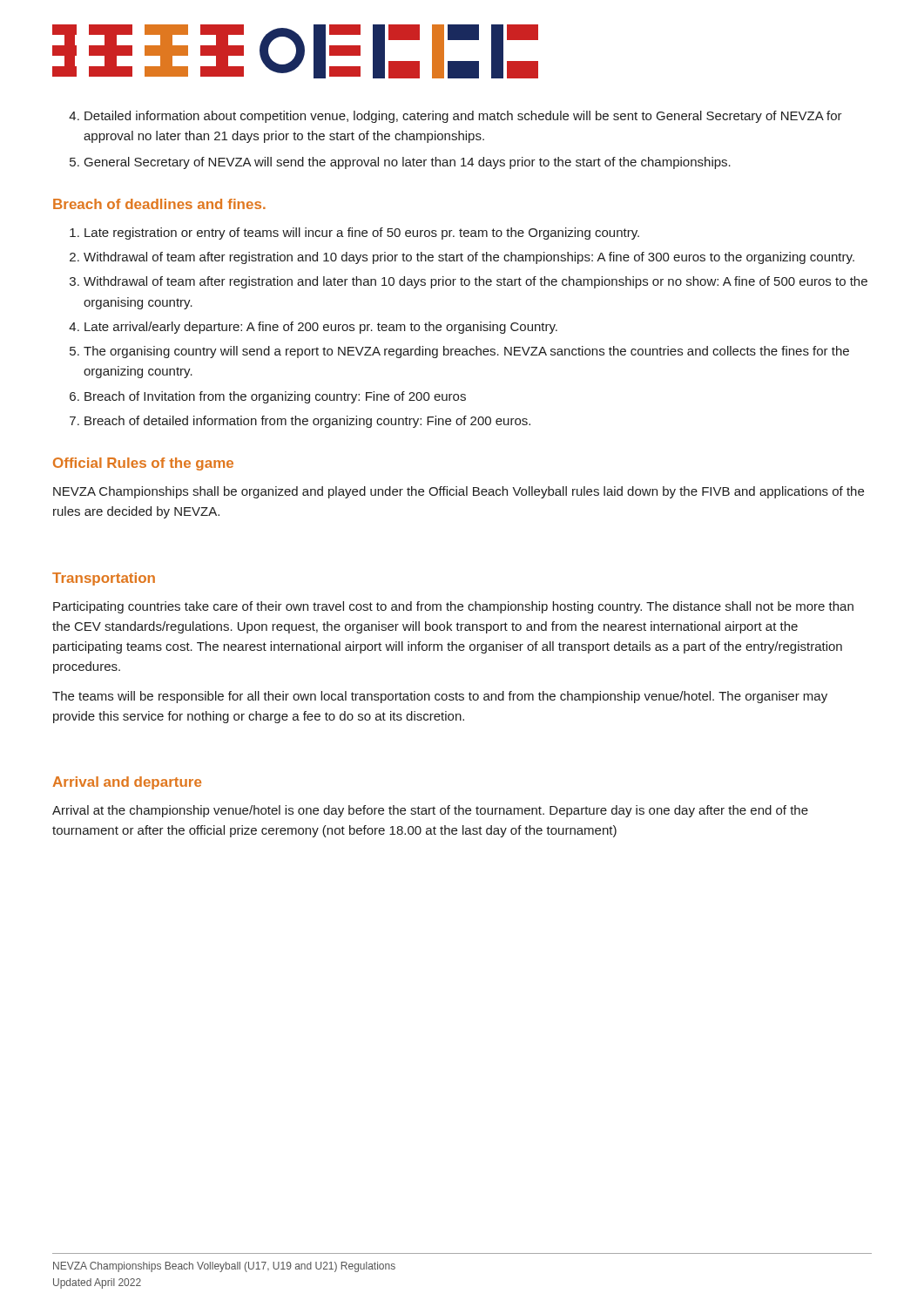Find the list item with the text "Breach of detailed information from the organizing"
The width and height of the screenshot is (924, 1307).
click(x=478, y=420)
